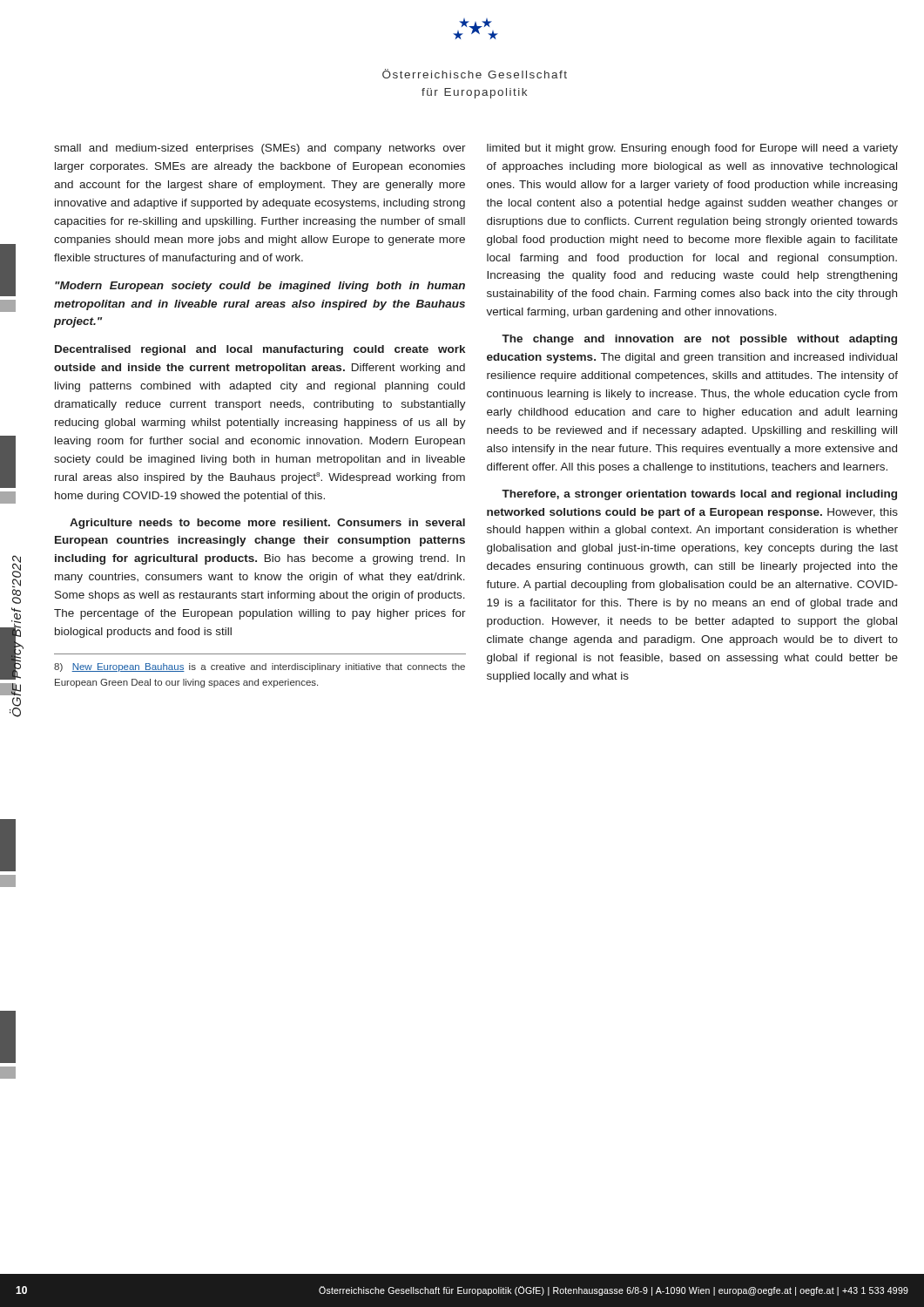Select the text that says "ÖGfE Policy Brief 08'2022"
The height and width of the screenshot is (1307, 924).
(16, 636)
